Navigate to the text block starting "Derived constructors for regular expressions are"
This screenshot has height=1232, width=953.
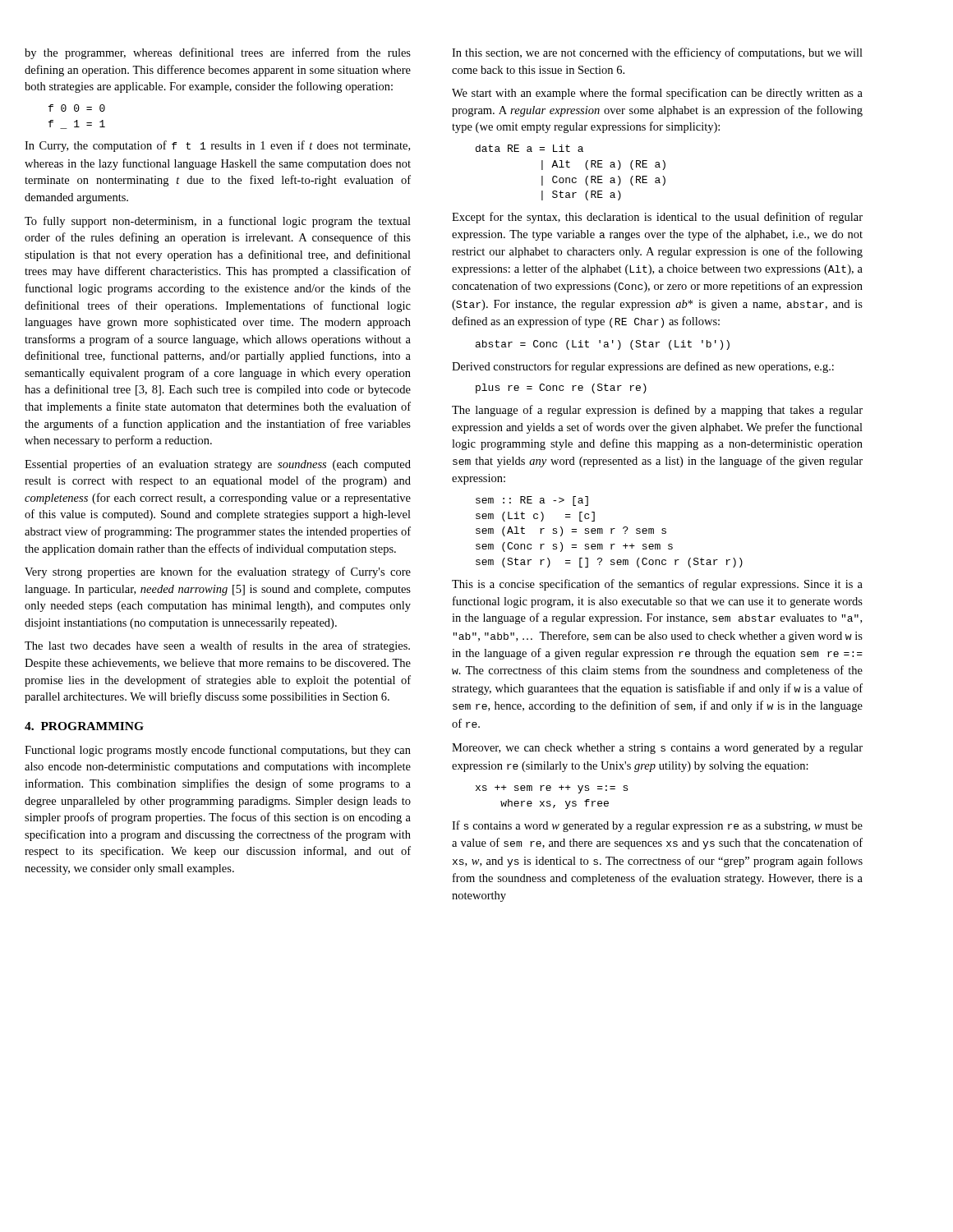[657, 366]
